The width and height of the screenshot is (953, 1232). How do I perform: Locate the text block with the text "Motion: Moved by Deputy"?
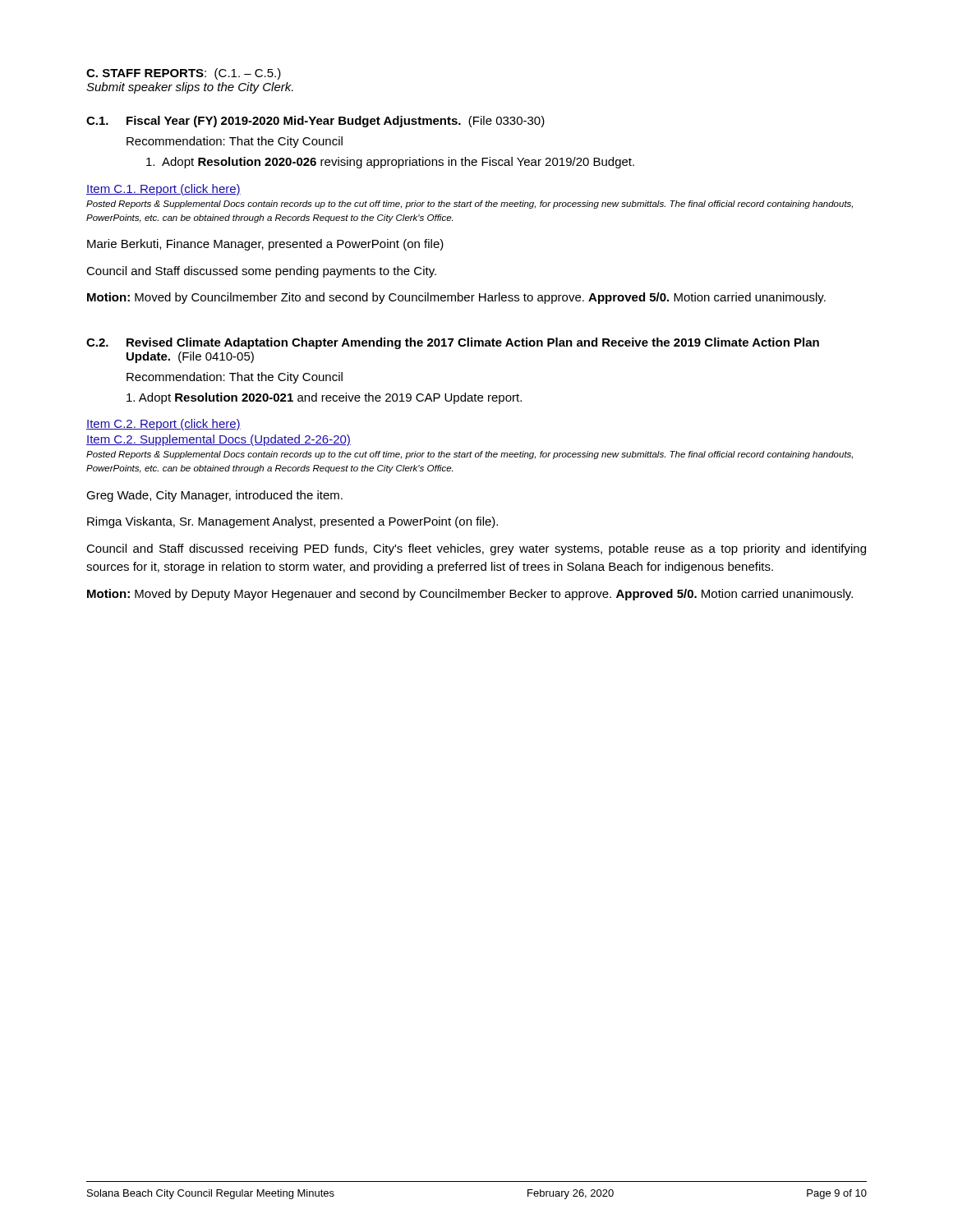(470, 593)
